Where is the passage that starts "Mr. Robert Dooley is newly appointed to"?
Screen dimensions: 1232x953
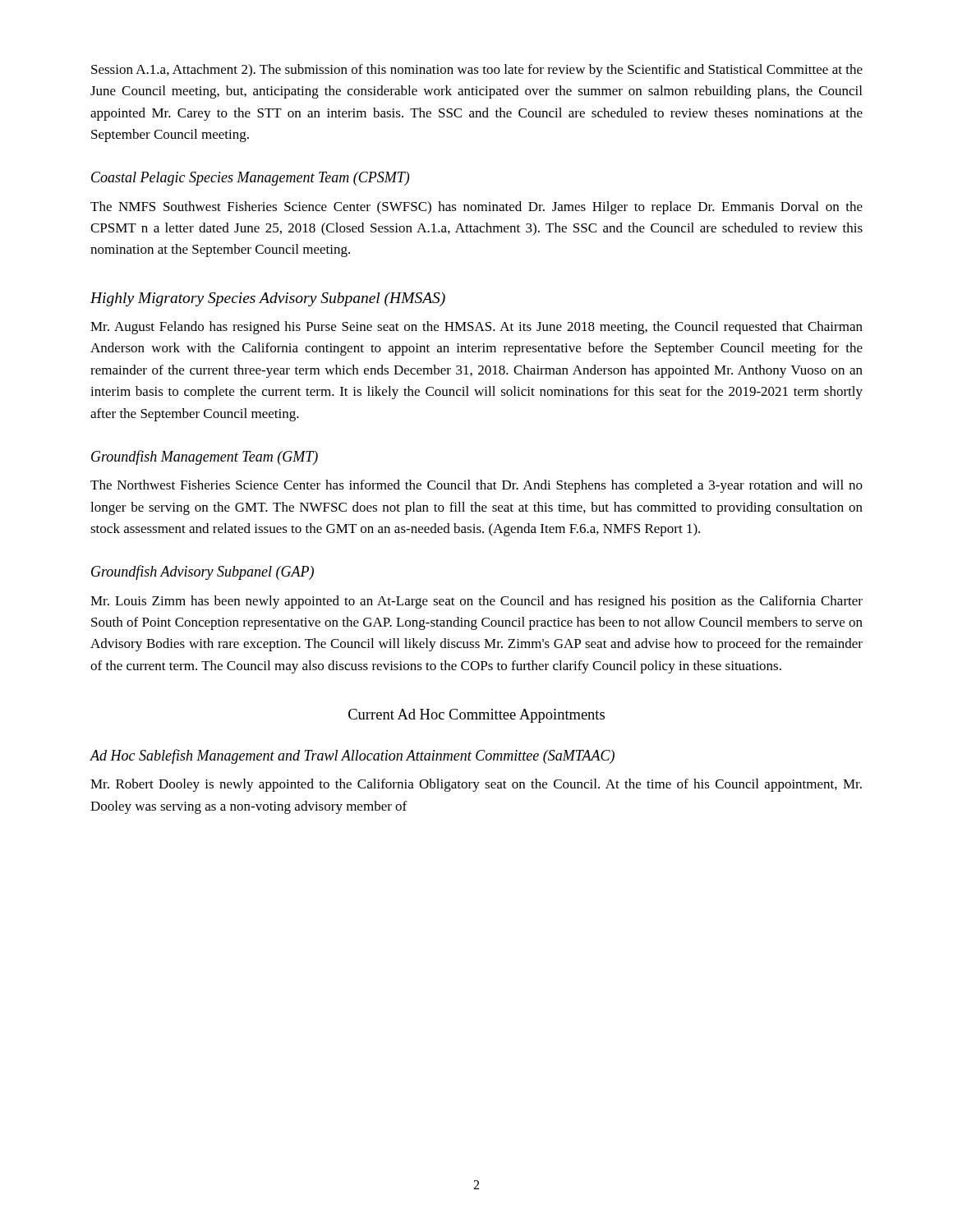[x=476, y=796]
